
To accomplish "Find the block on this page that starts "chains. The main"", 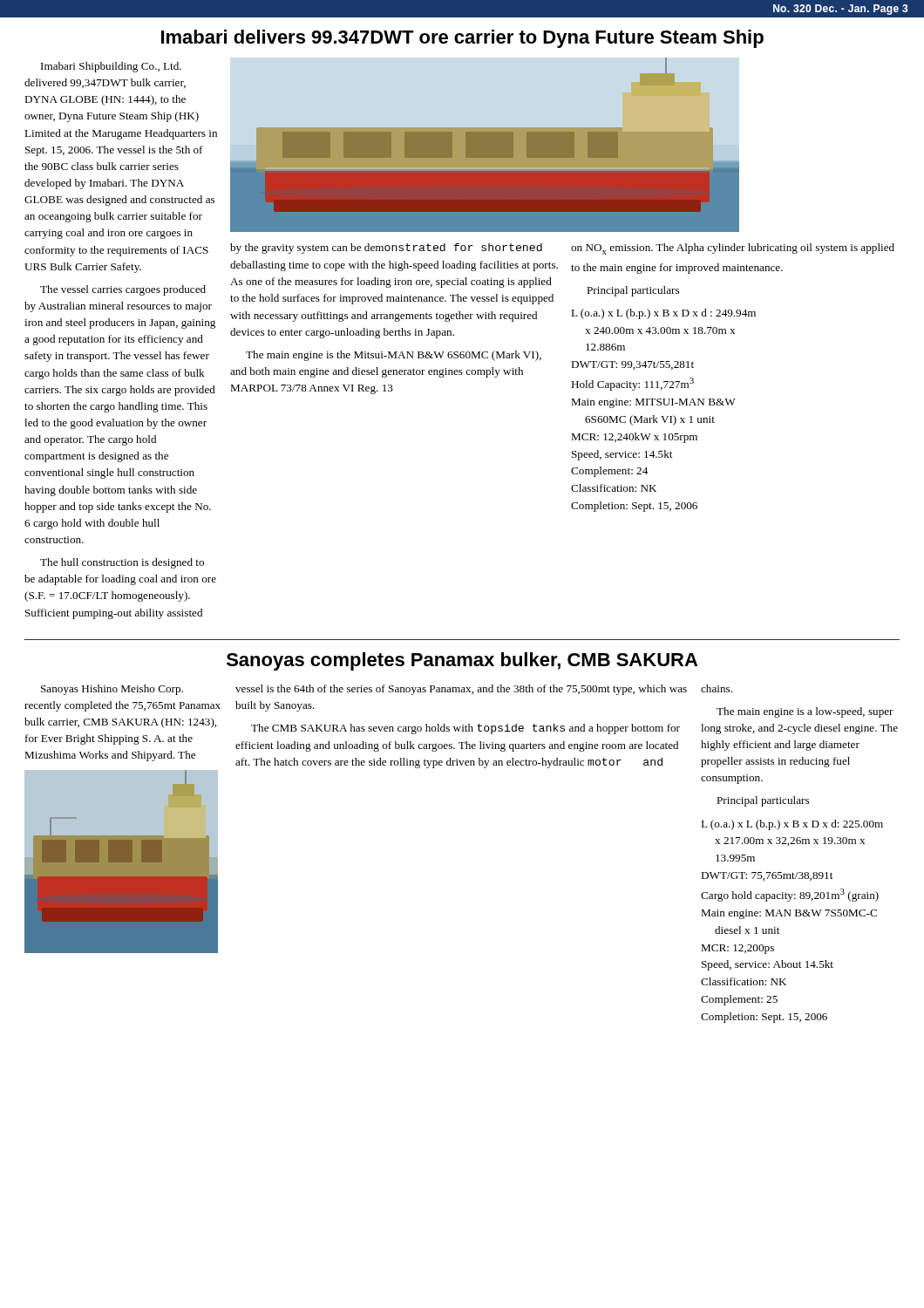I will coord(800,852).
